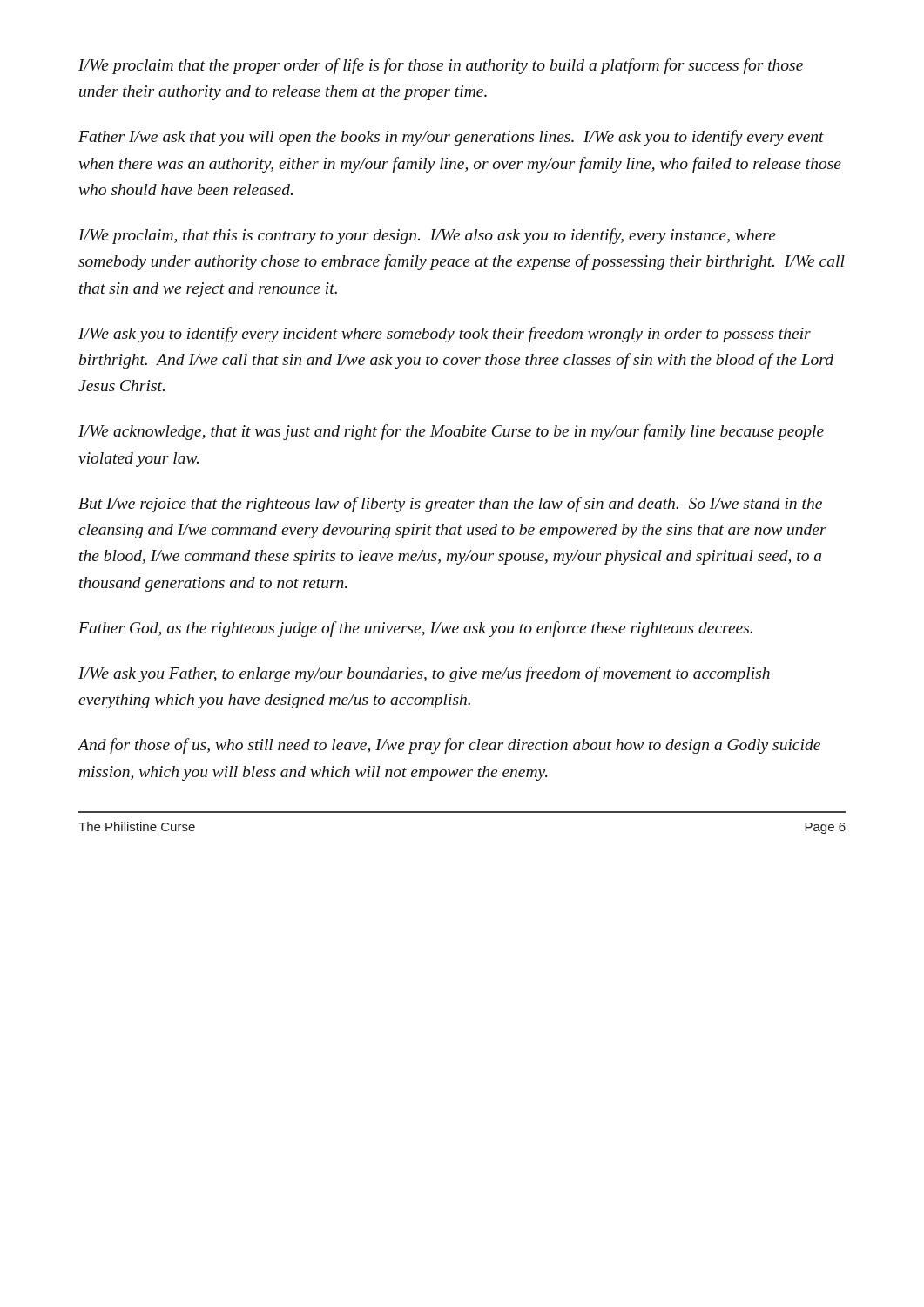Select the element starting "I/We proclaim that the proper order of life"
Image resolution: width=924 pixels, height=1307 pixels.
441,78
